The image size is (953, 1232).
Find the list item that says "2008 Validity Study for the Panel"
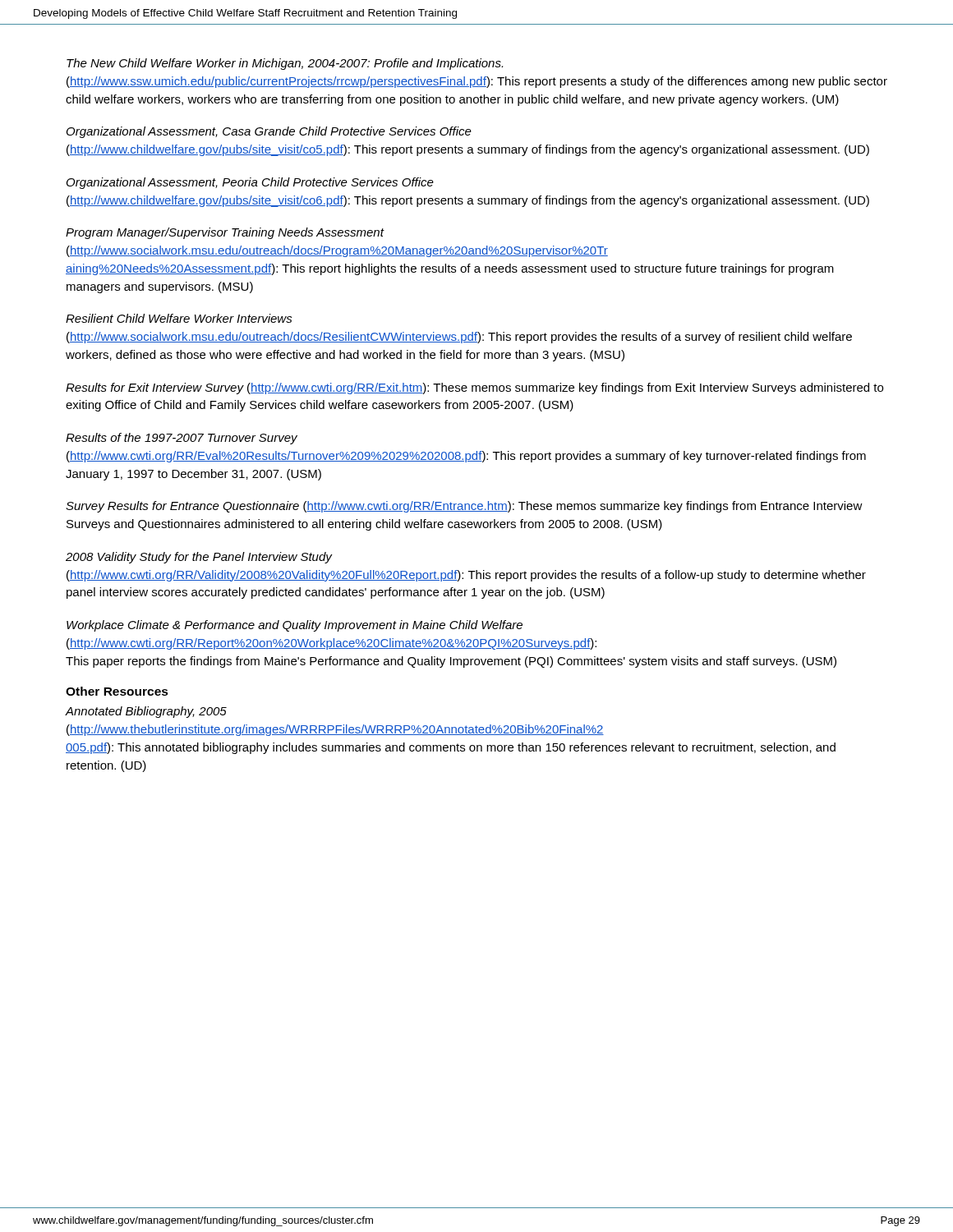click(466, 574)
